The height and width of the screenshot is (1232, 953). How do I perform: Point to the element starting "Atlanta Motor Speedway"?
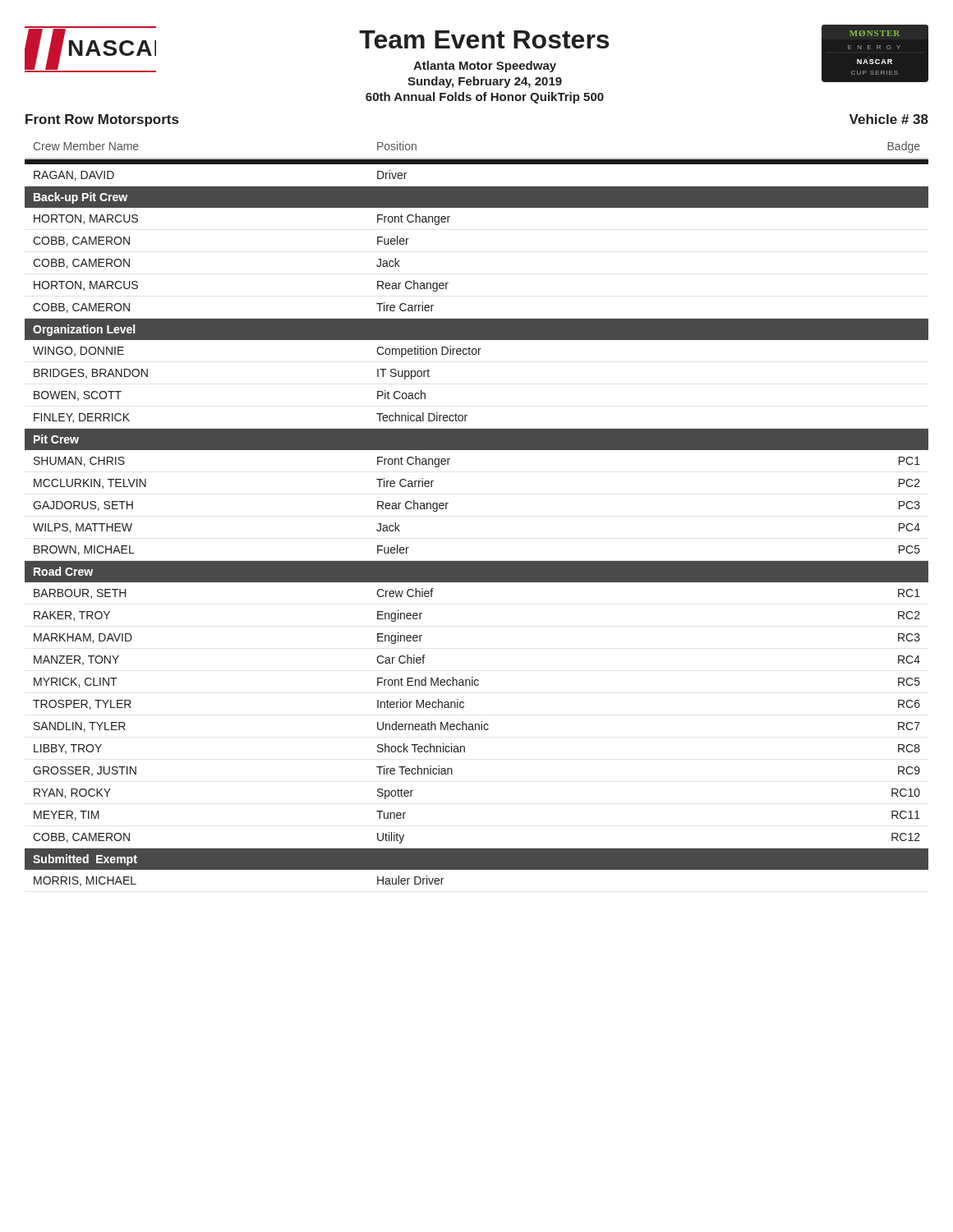pyautogui.click(x=485, y=65)
